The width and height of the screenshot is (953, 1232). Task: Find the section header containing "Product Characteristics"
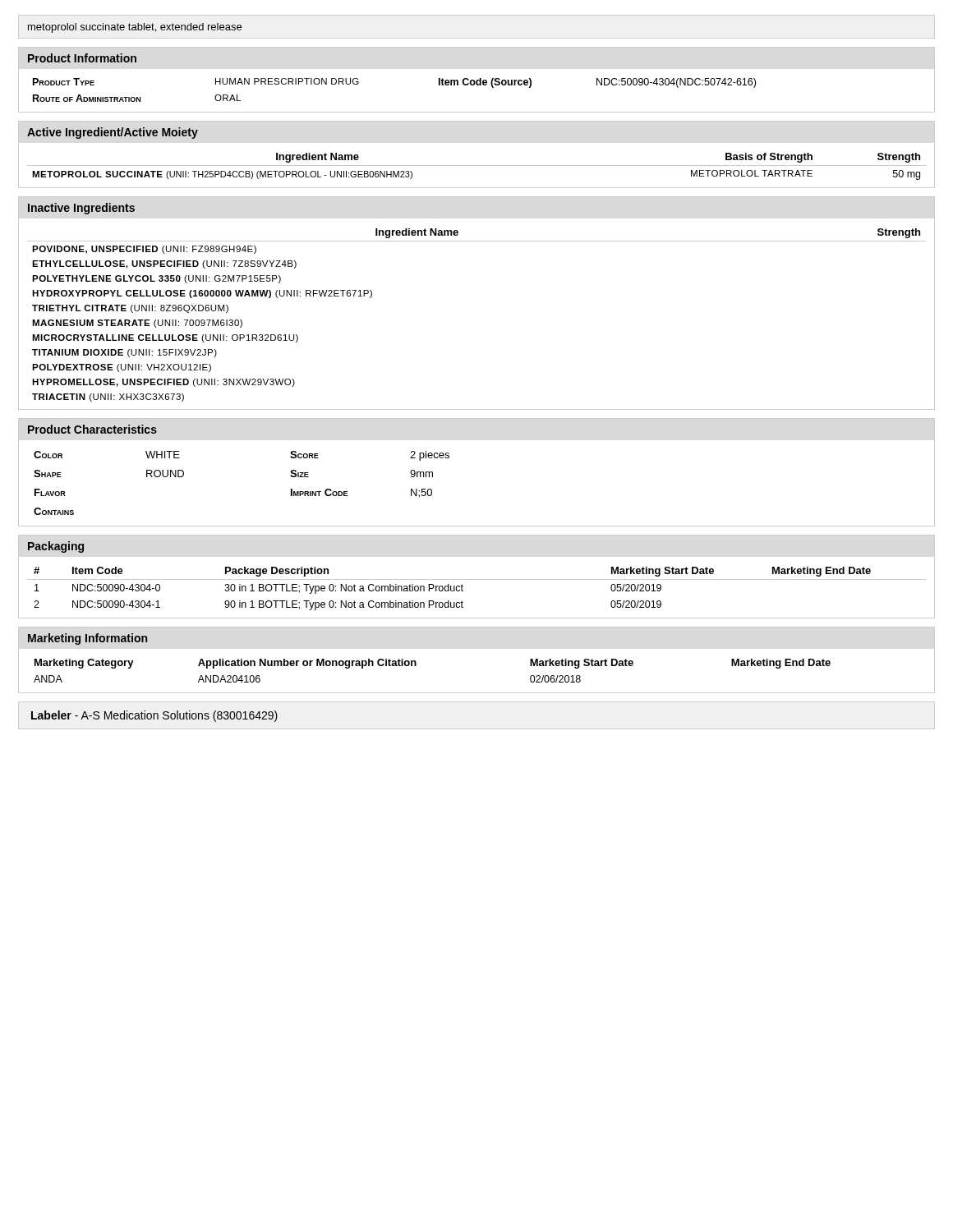[92, 430]
